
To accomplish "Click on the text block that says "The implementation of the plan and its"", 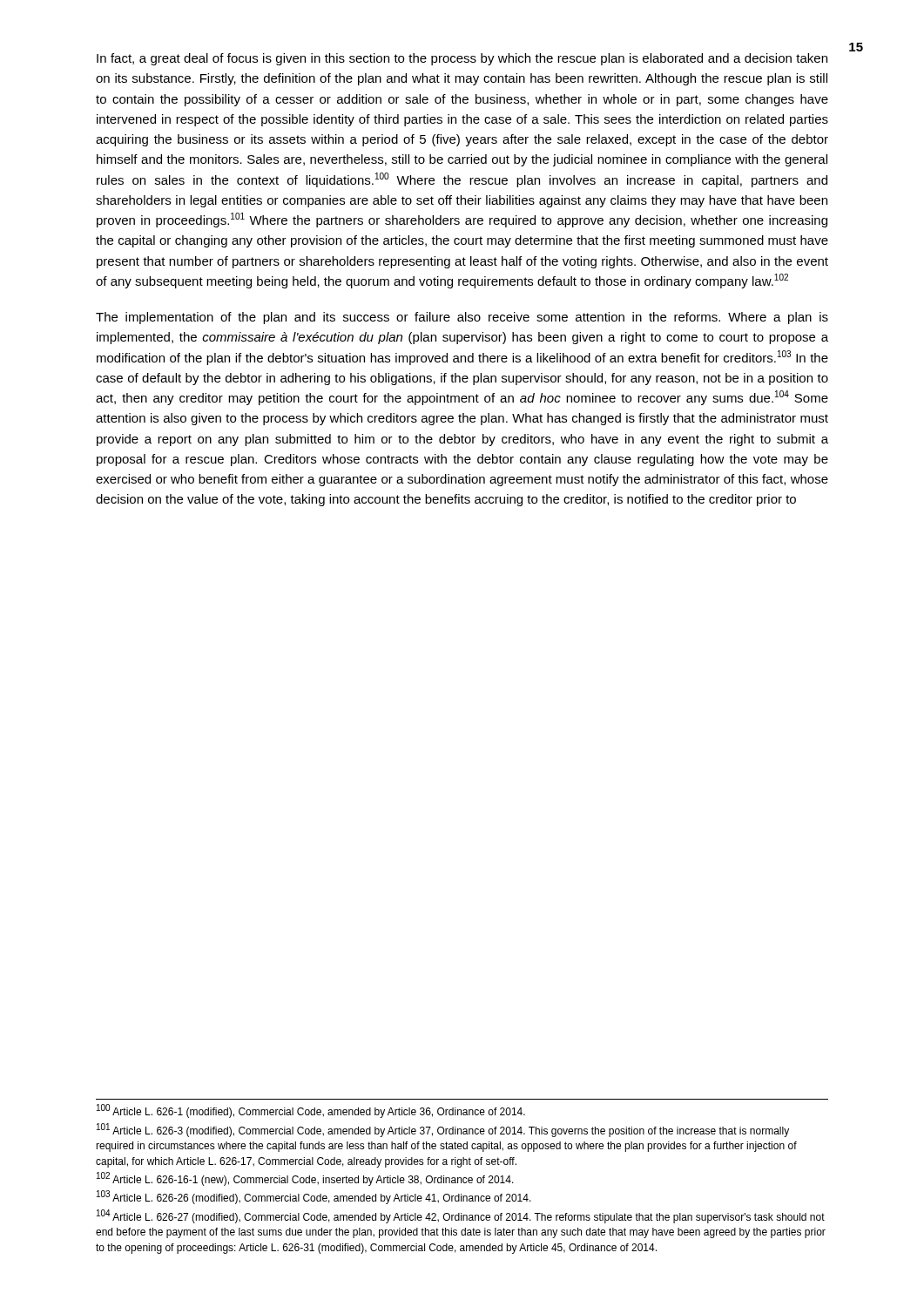I will point(462,408).
